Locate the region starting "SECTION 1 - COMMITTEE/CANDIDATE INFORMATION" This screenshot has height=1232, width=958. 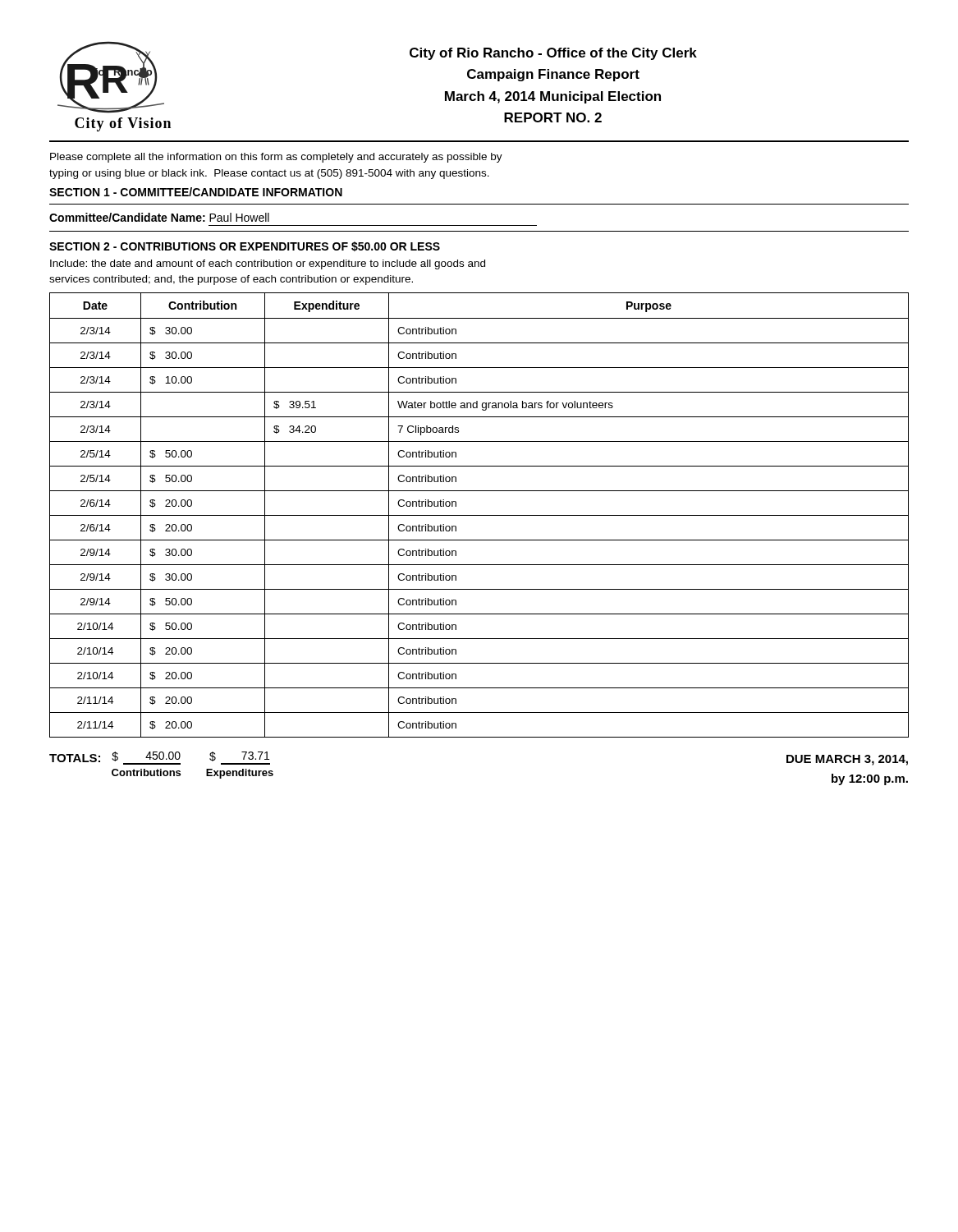click(196, 192)
